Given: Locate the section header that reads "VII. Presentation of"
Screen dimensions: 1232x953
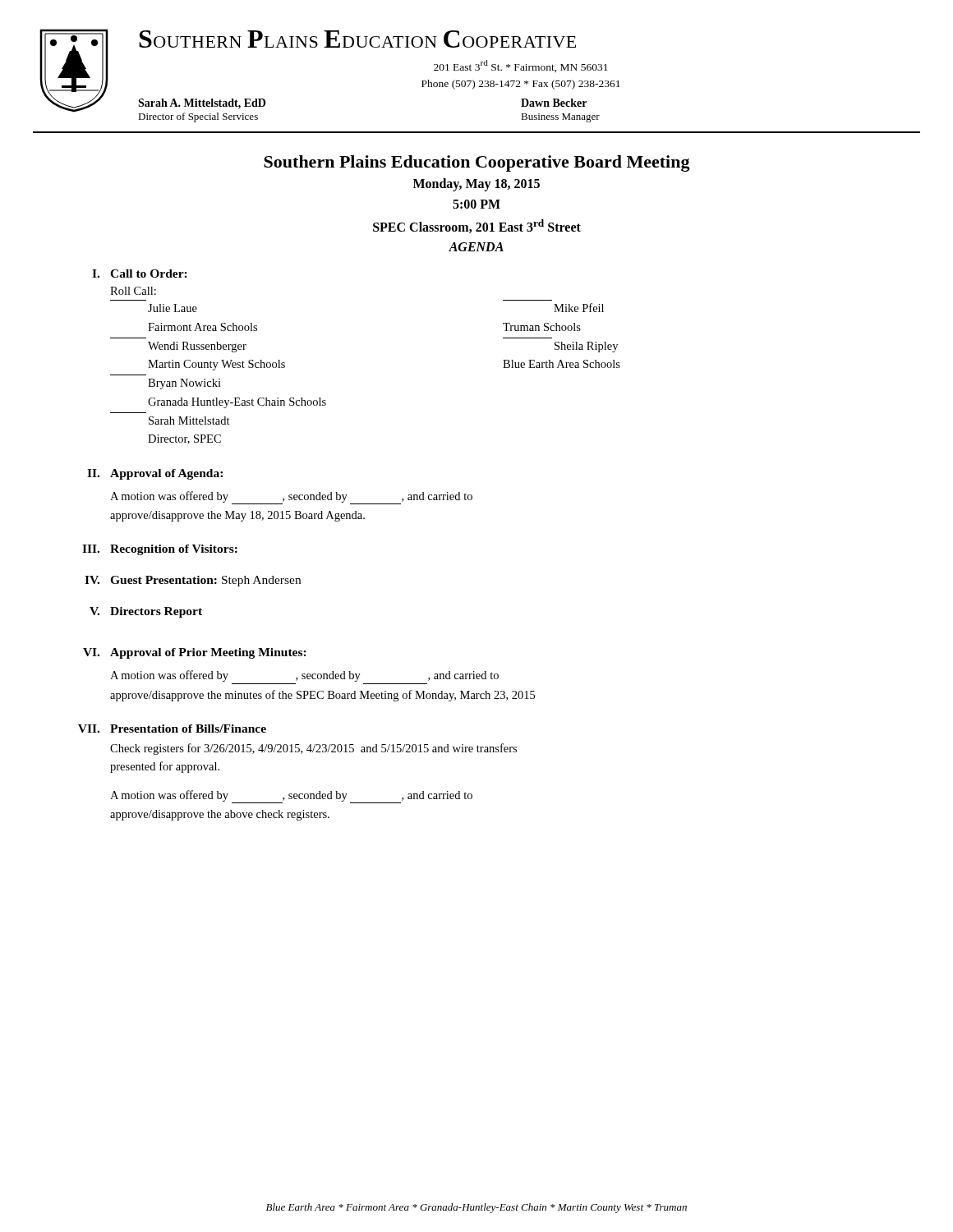Looking at the screenshot, I should 162,728.
